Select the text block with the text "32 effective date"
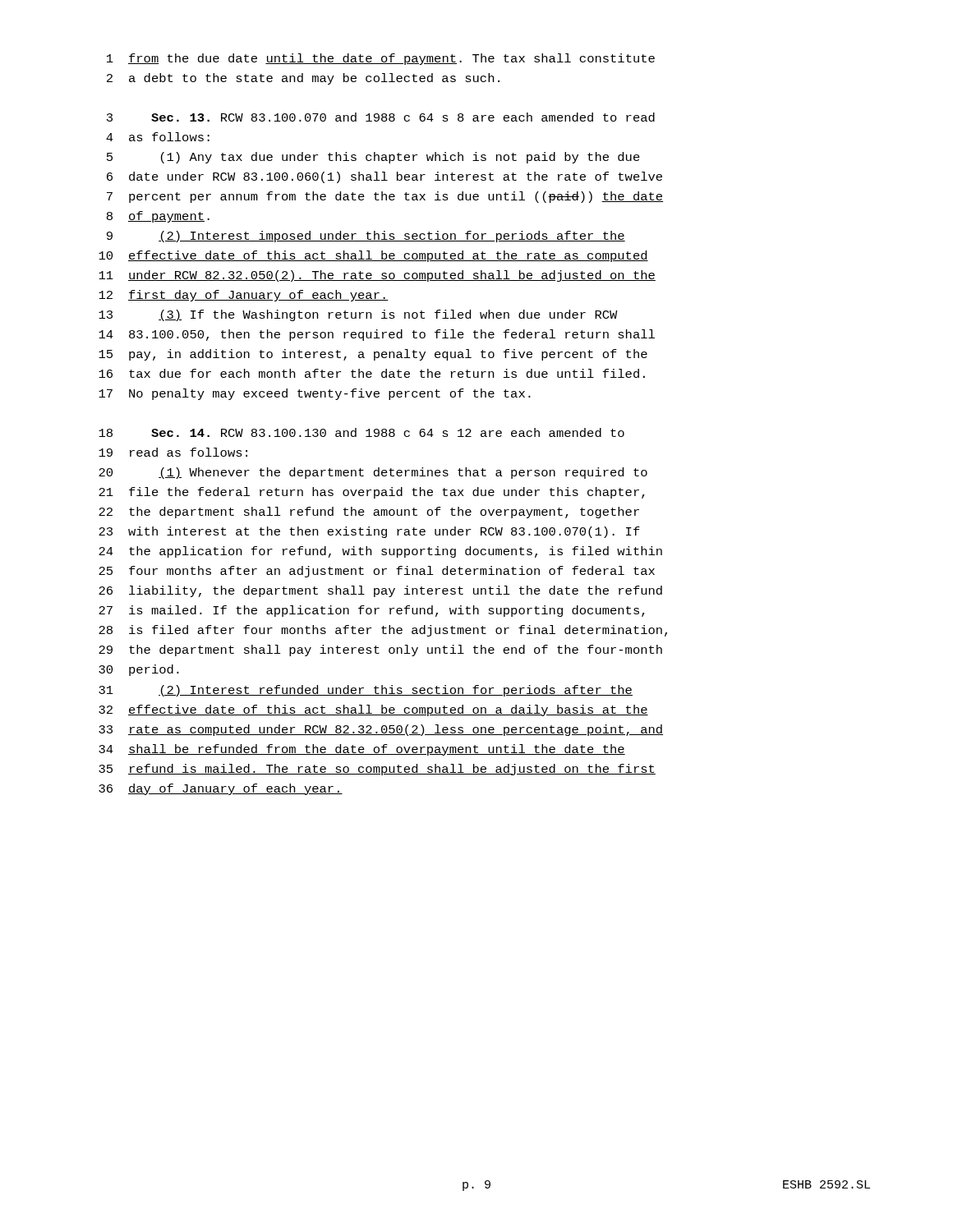The height and width of the screenshot is (1232, 953). click(476, 710)
